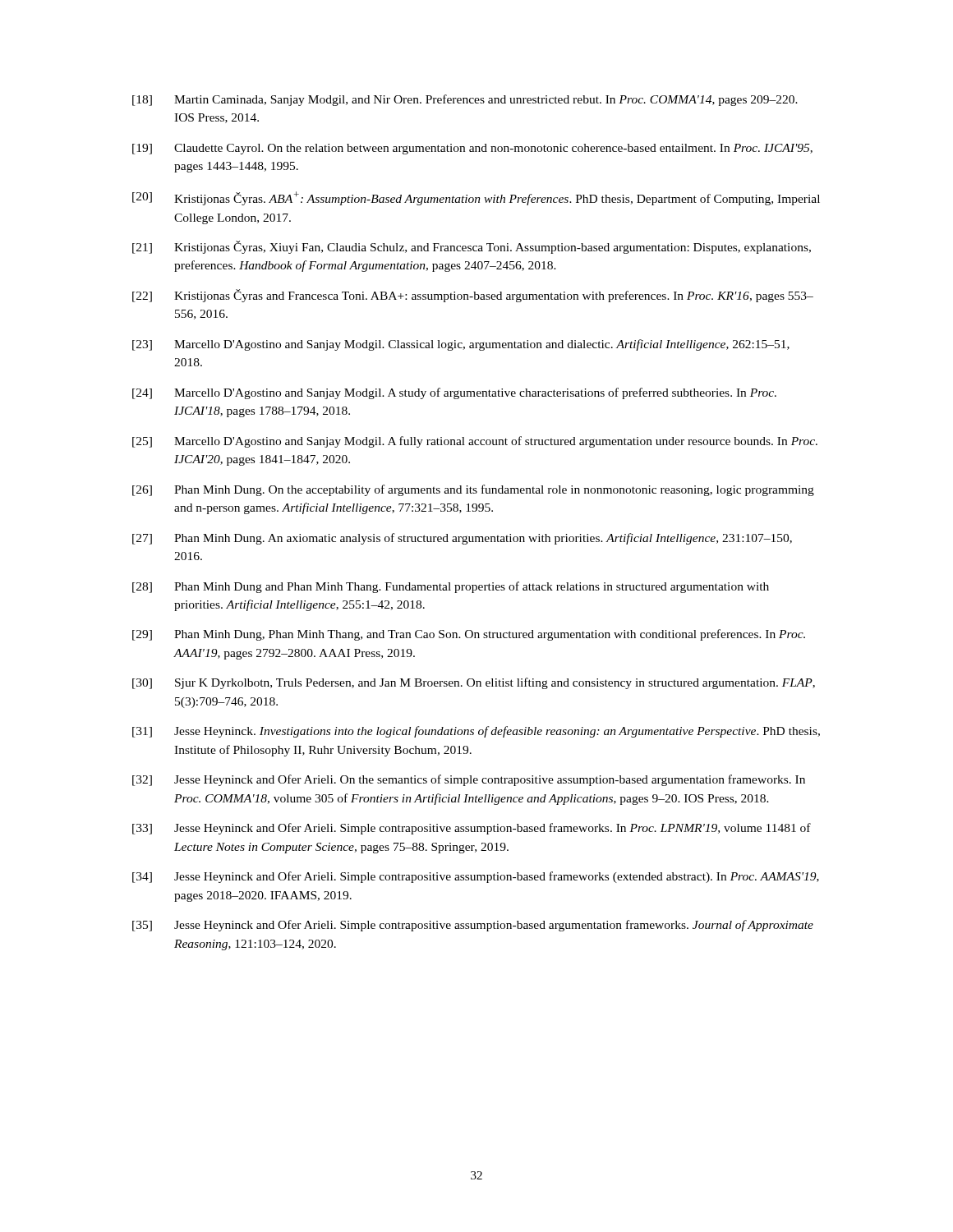Where is the passage that starts "[27] Phan Minh Dung. An"?
Viewport: 953px width, 1232px height.
[476, 547]
